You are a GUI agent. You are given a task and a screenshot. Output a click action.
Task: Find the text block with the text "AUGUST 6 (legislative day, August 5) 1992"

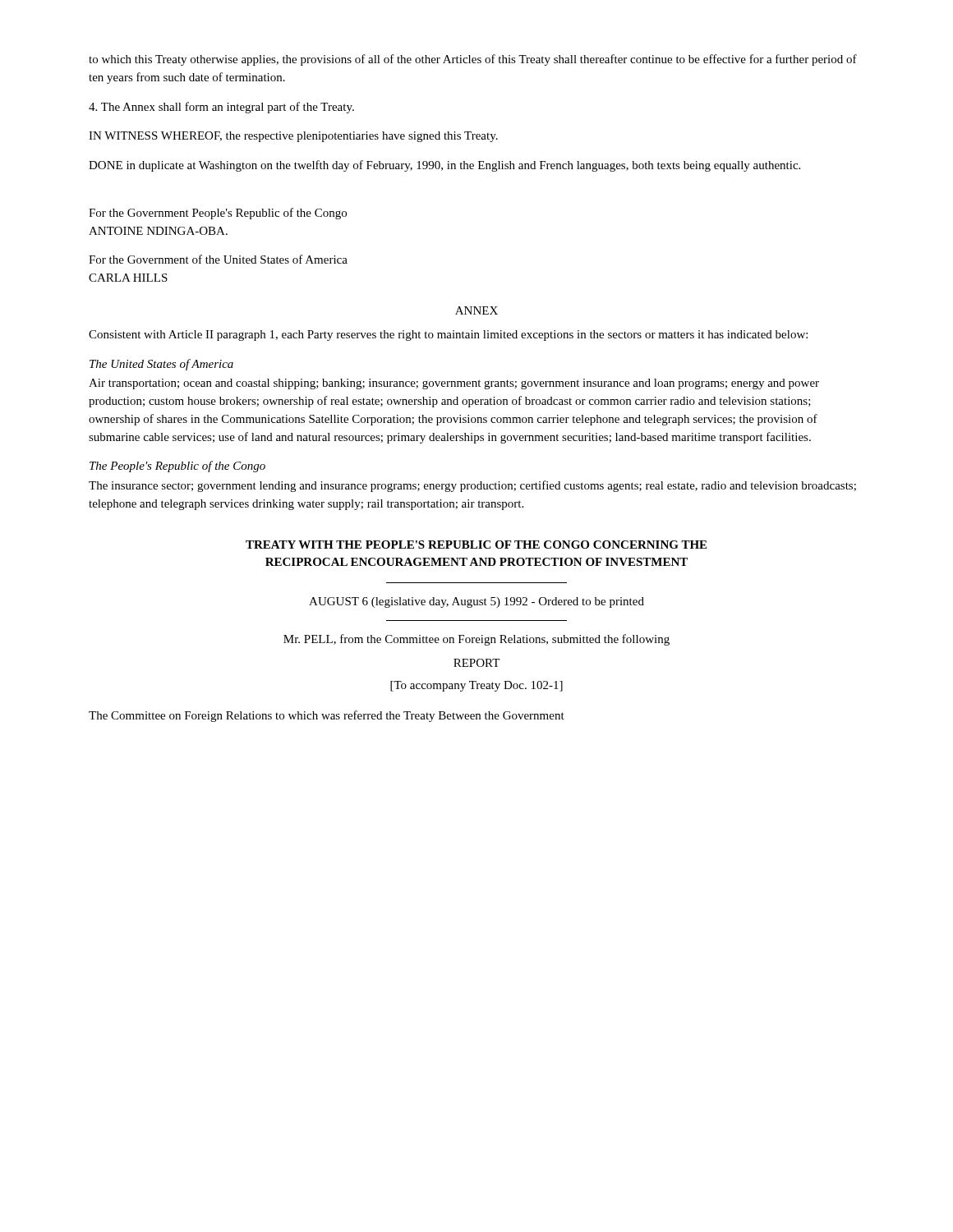[476, 601]
